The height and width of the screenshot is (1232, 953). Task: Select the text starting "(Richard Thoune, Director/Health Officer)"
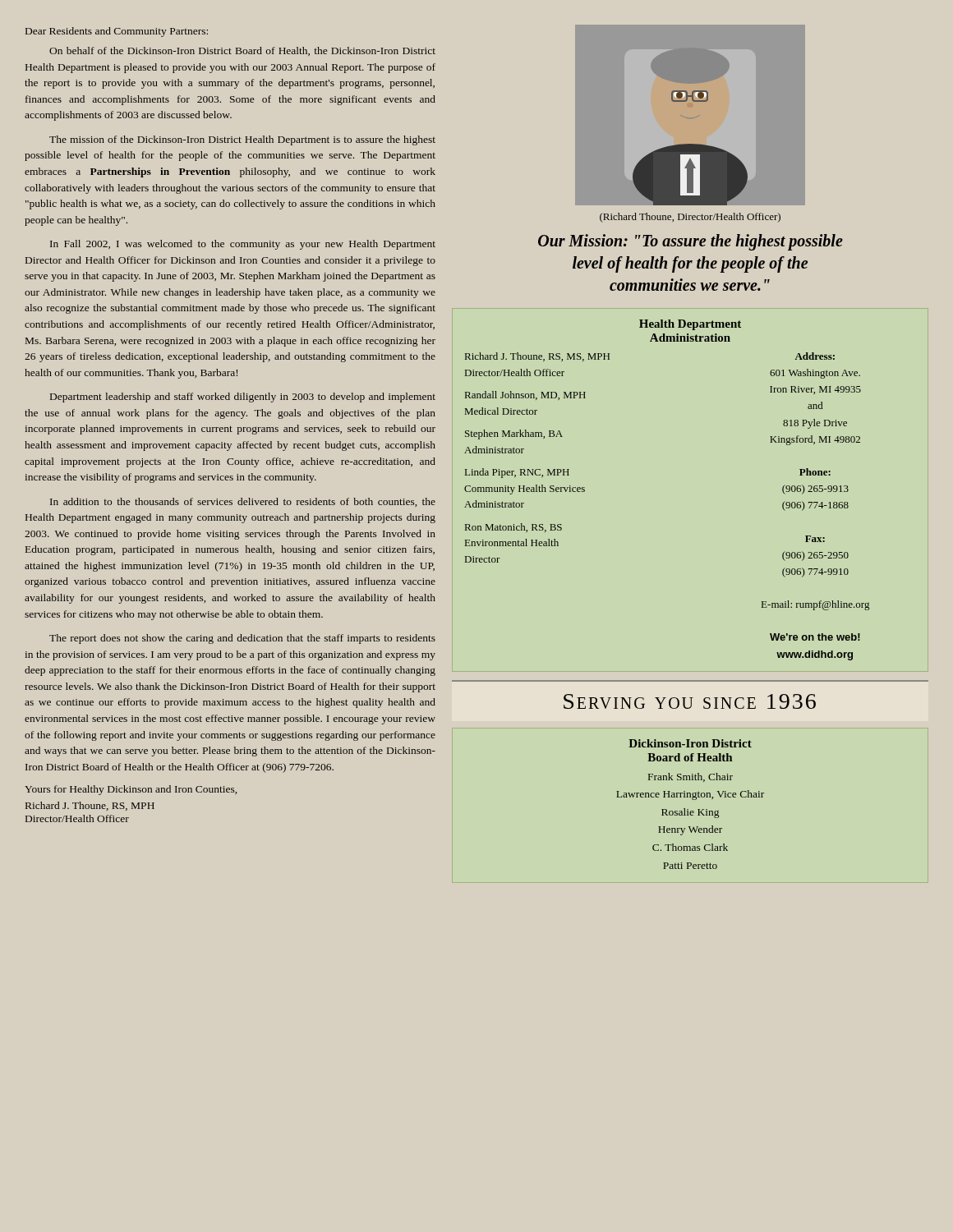tap(690, 216)
